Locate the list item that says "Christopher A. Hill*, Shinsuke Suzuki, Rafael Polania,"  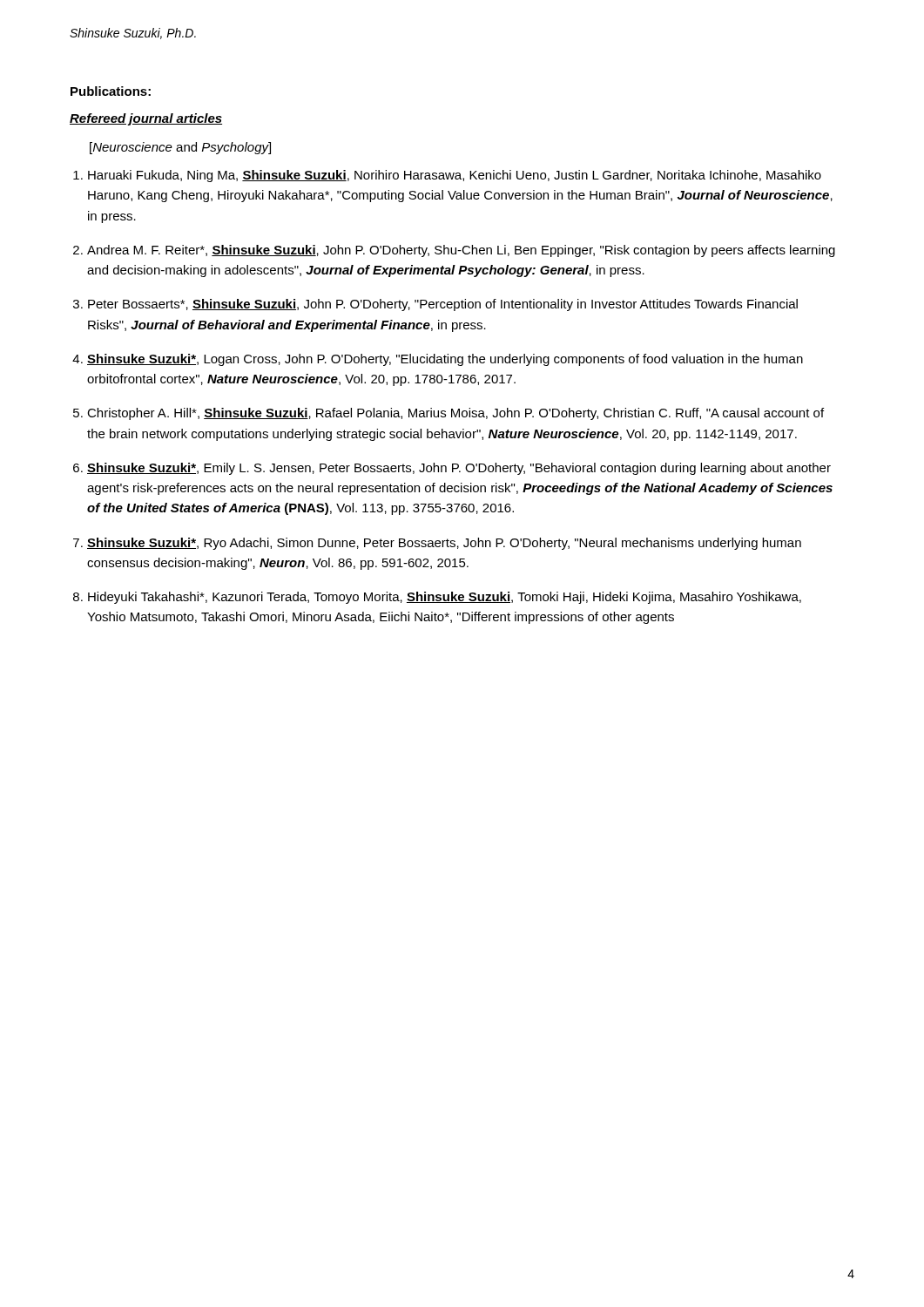(456, 423)
